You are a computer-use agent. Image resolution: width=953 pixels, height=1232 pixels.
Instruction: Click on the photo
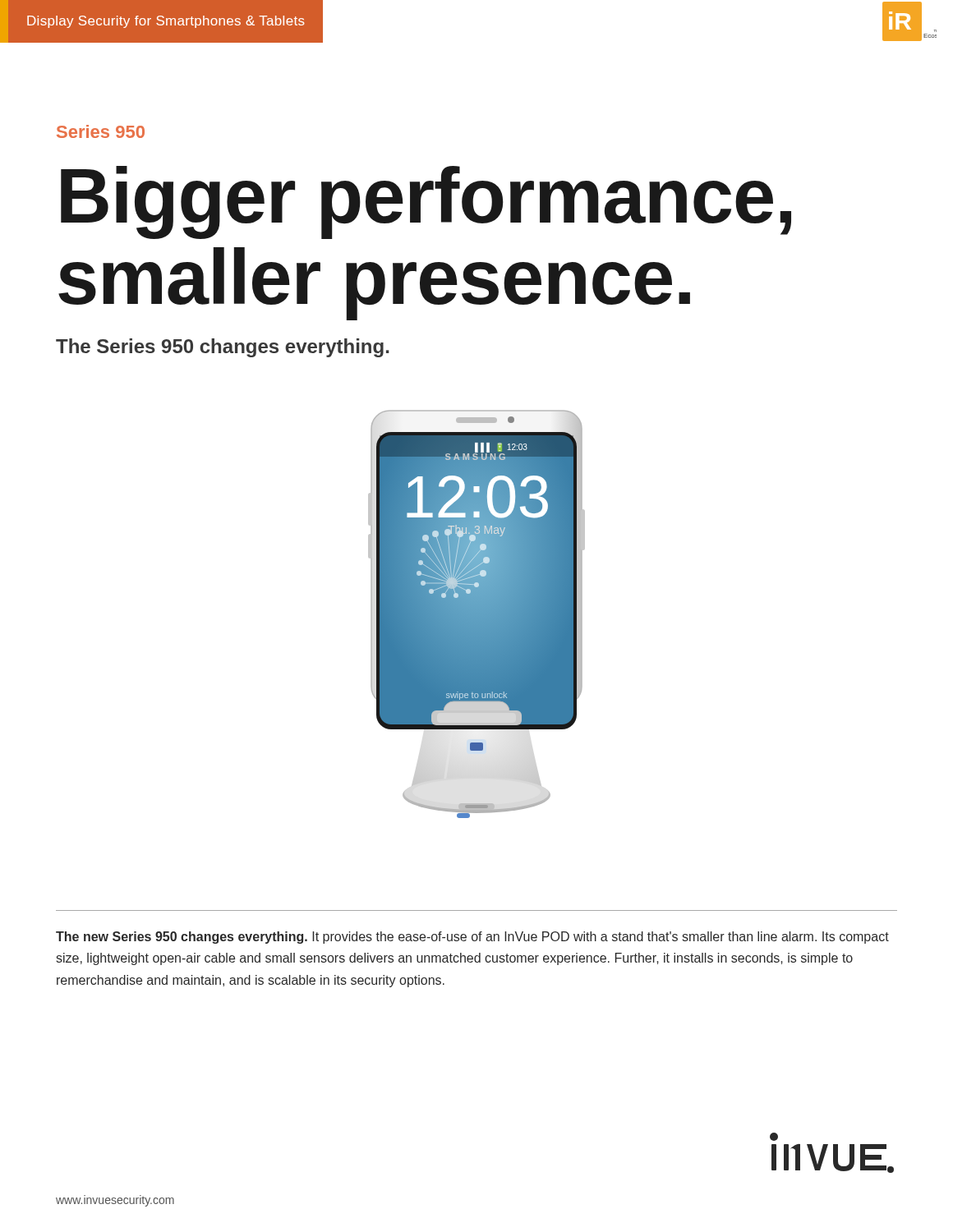[476, 624]
